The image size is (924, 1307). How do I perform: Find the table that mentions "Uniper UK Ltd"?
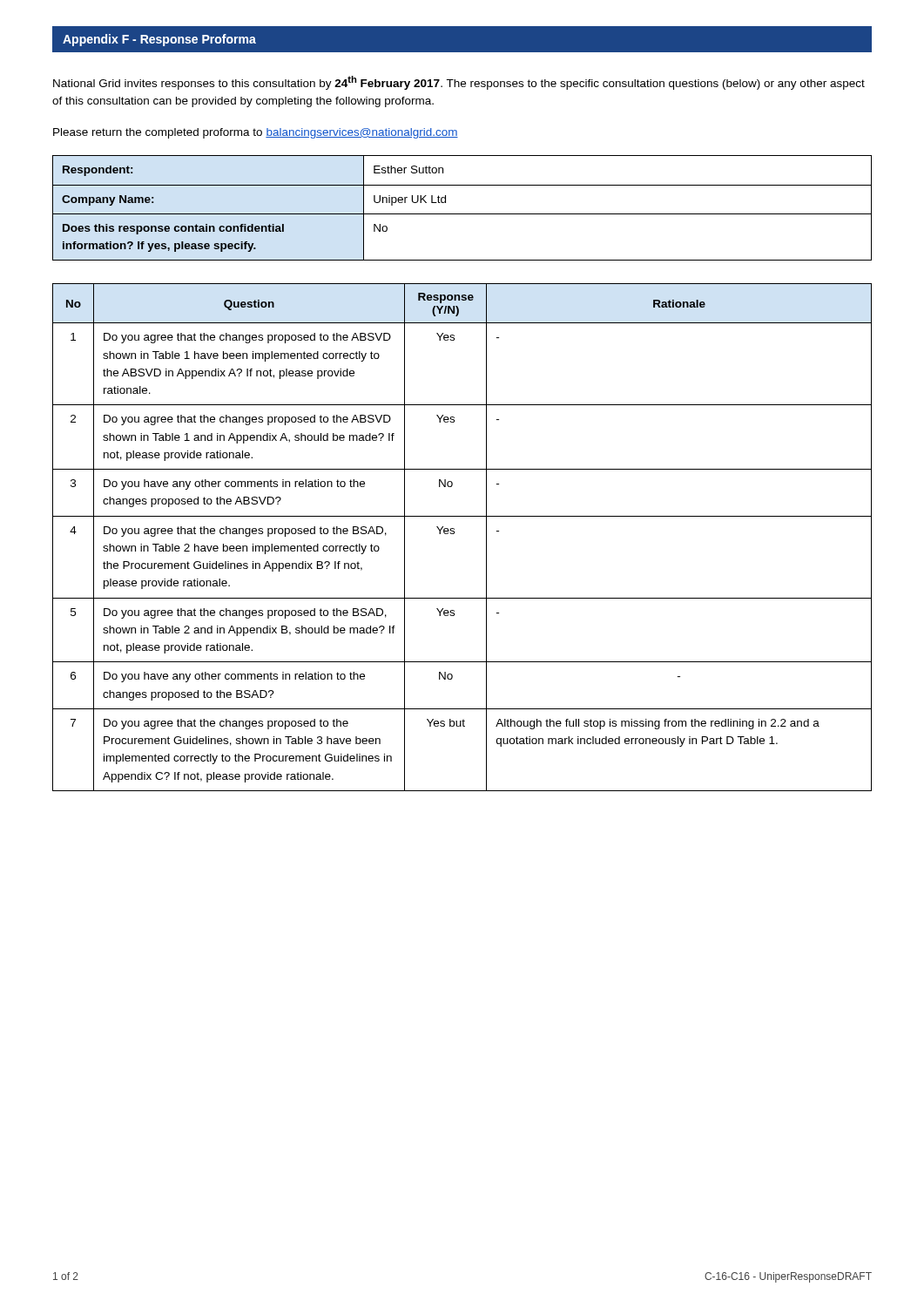[462, 208]
